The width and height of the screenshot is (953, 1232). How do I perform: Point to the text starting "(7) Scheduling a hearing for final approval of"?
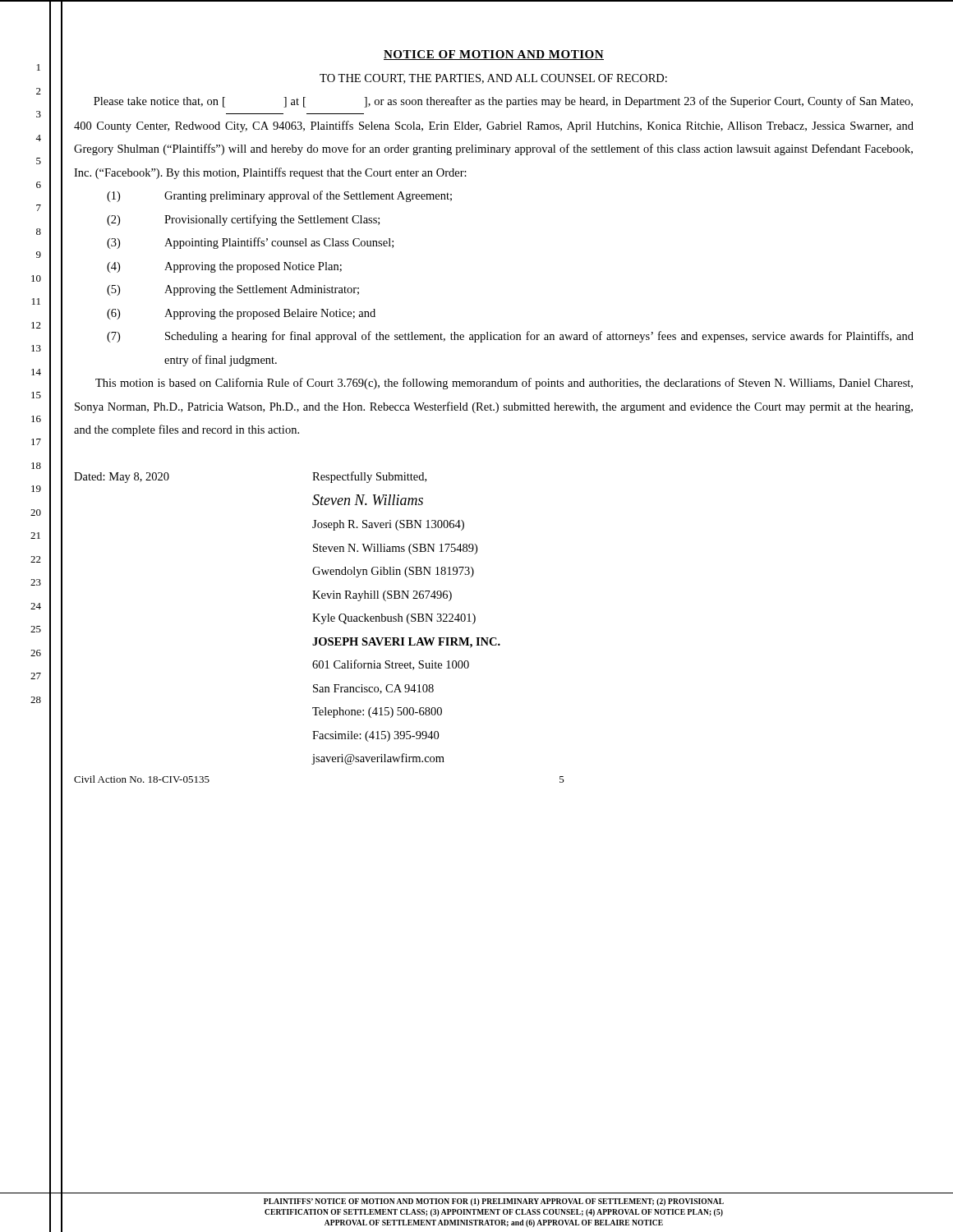tap(494, 348)
